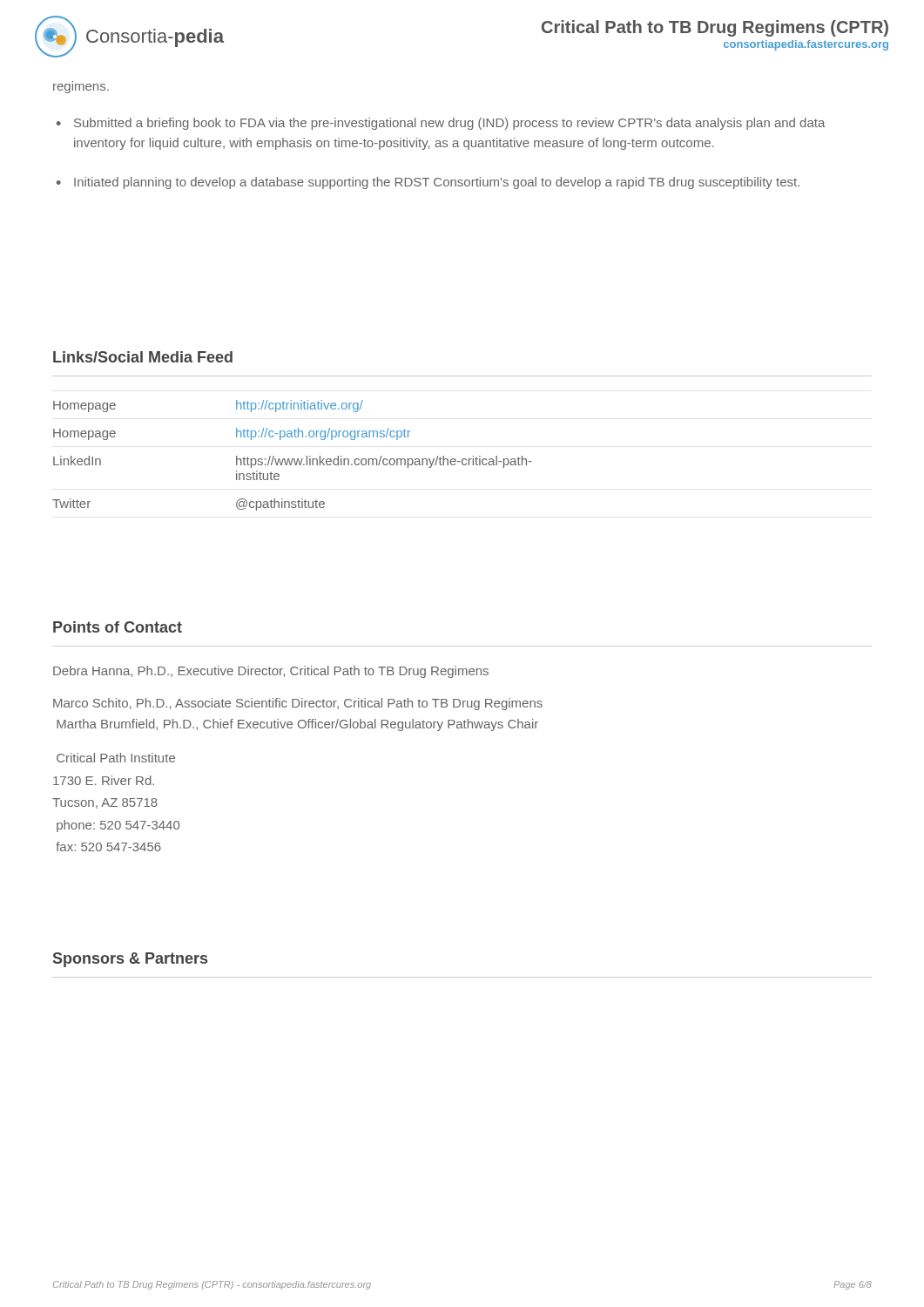Image resolution: width=924 pixels, height=1307 pixels.
Task: Where is the passage that starts "Submitted a briefing book"?
Action: tap(449, 132)
